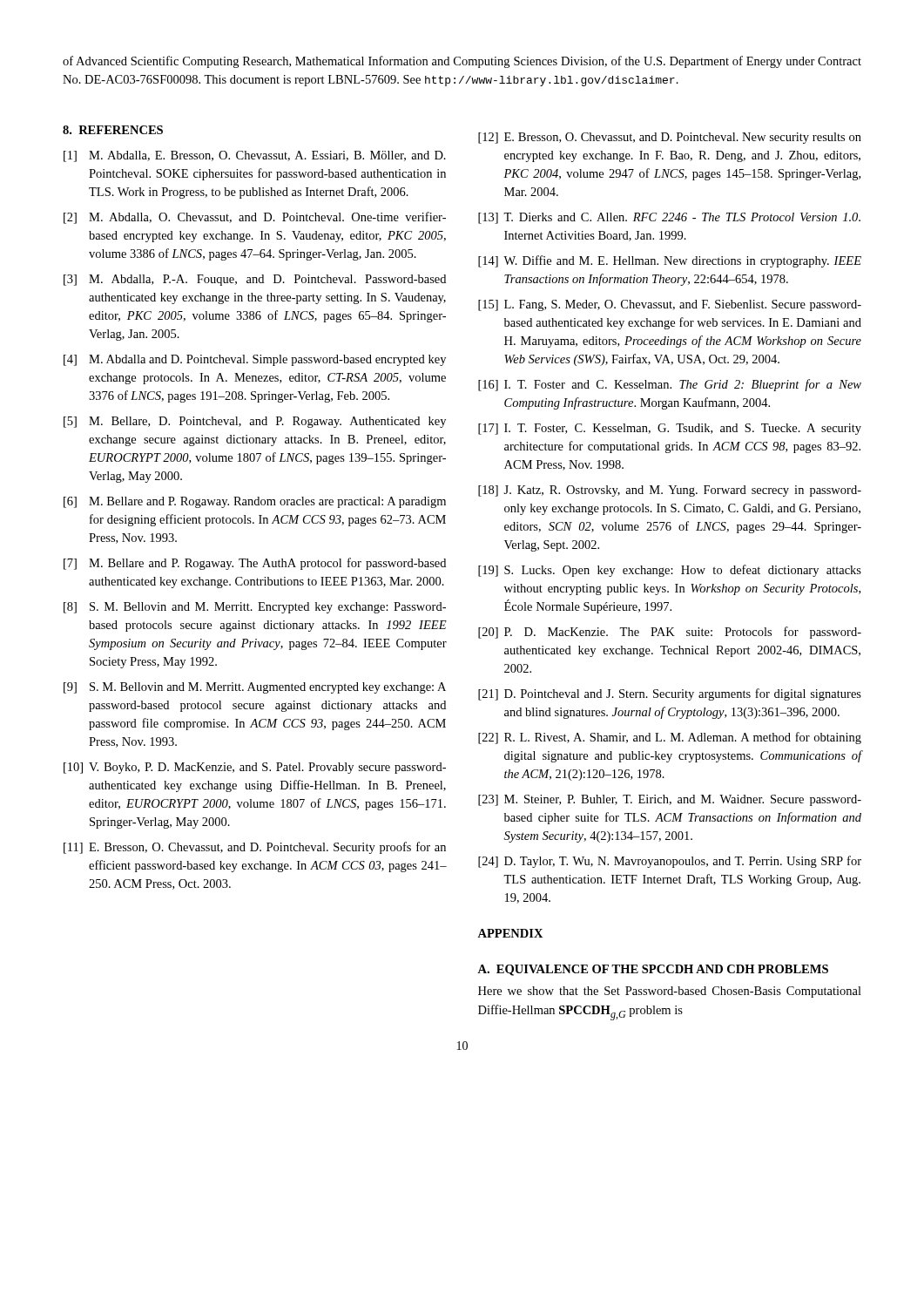Find the list item that says "[14] W. Diffie and M. E."
The image size is (924, 1307).
669,270
